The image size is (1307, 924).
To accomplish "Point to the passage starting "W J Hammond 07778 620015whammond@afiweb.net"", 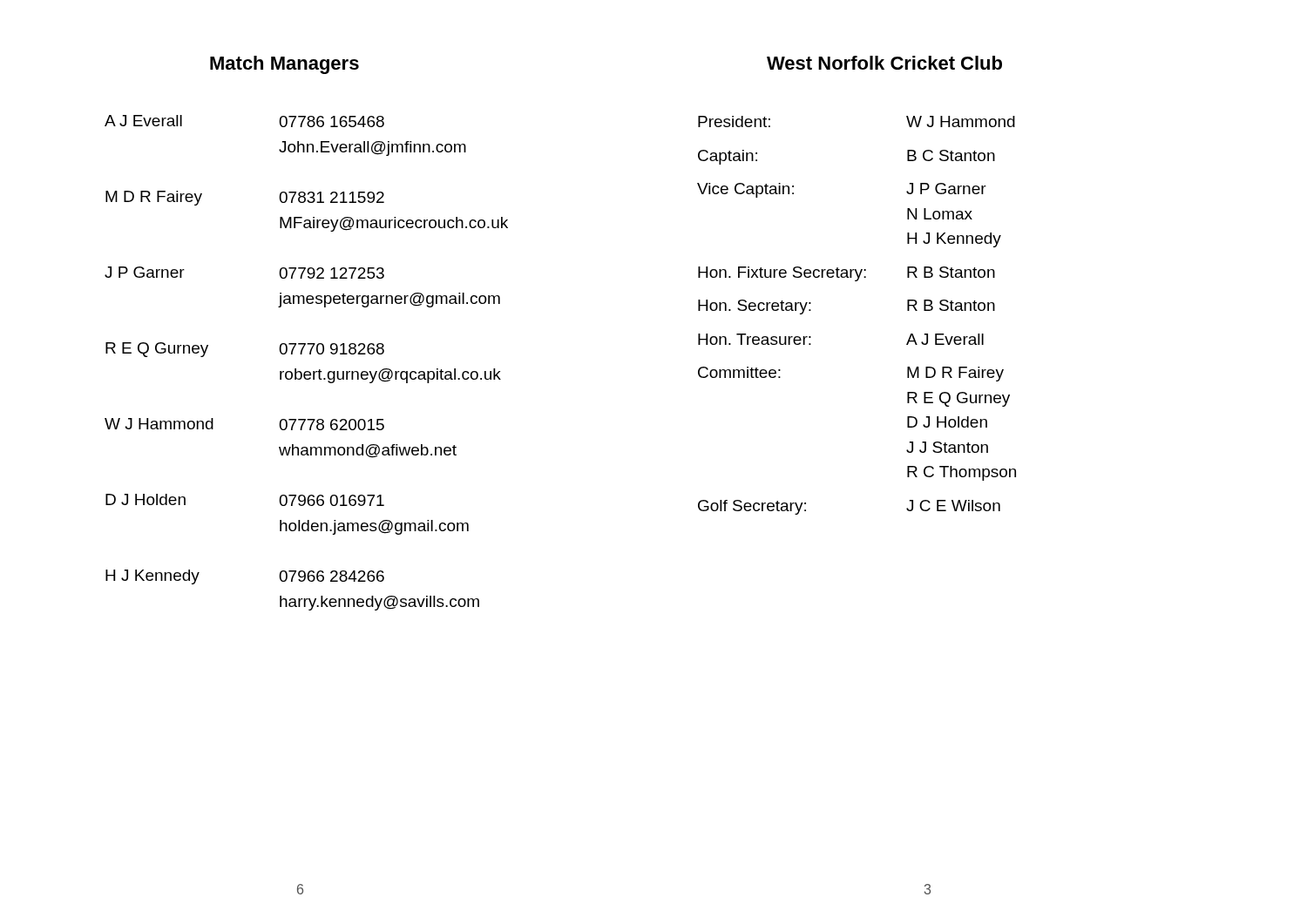I will 281,438.
